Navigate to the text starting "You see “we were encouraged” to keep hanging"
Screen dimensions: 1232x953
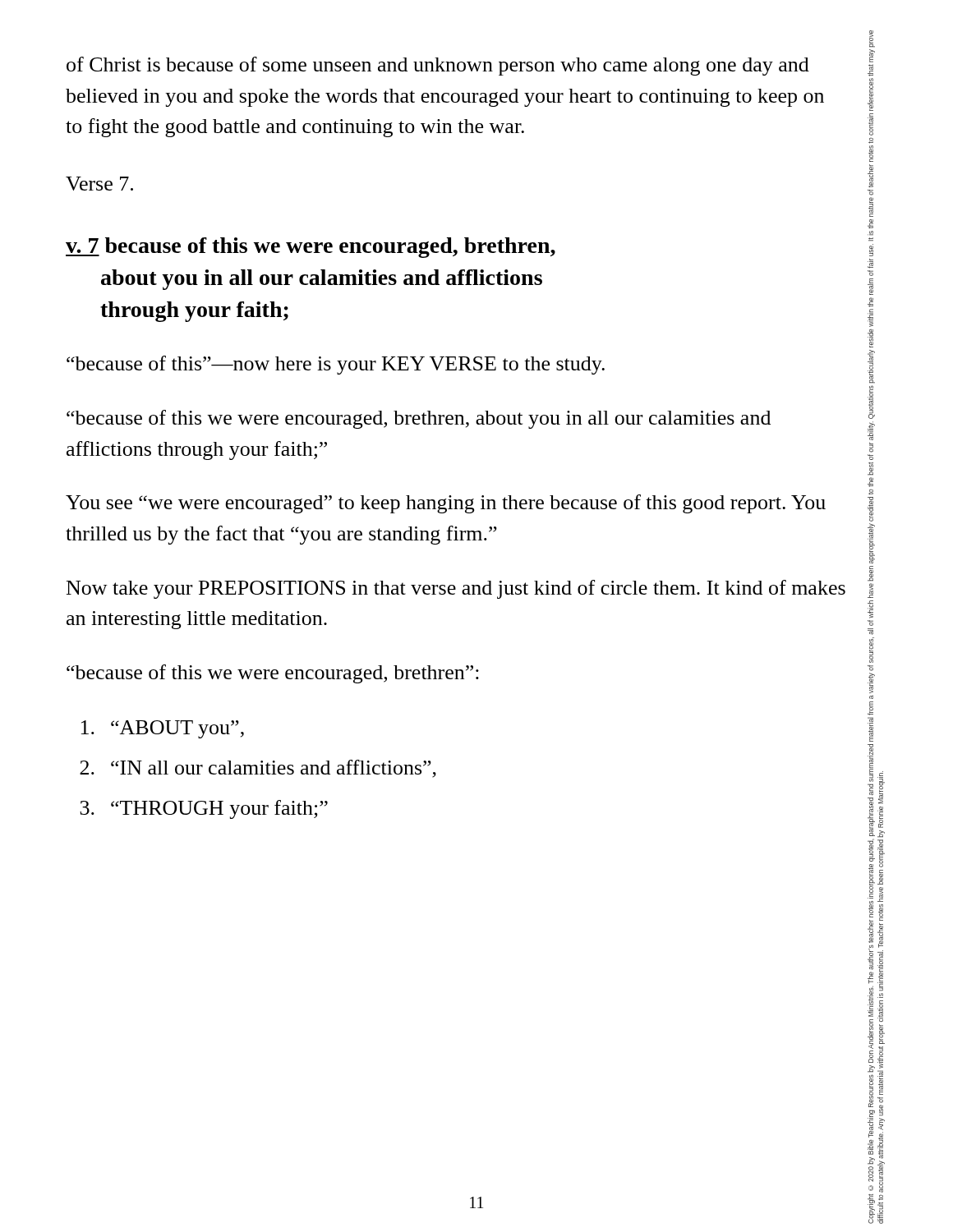446,518
